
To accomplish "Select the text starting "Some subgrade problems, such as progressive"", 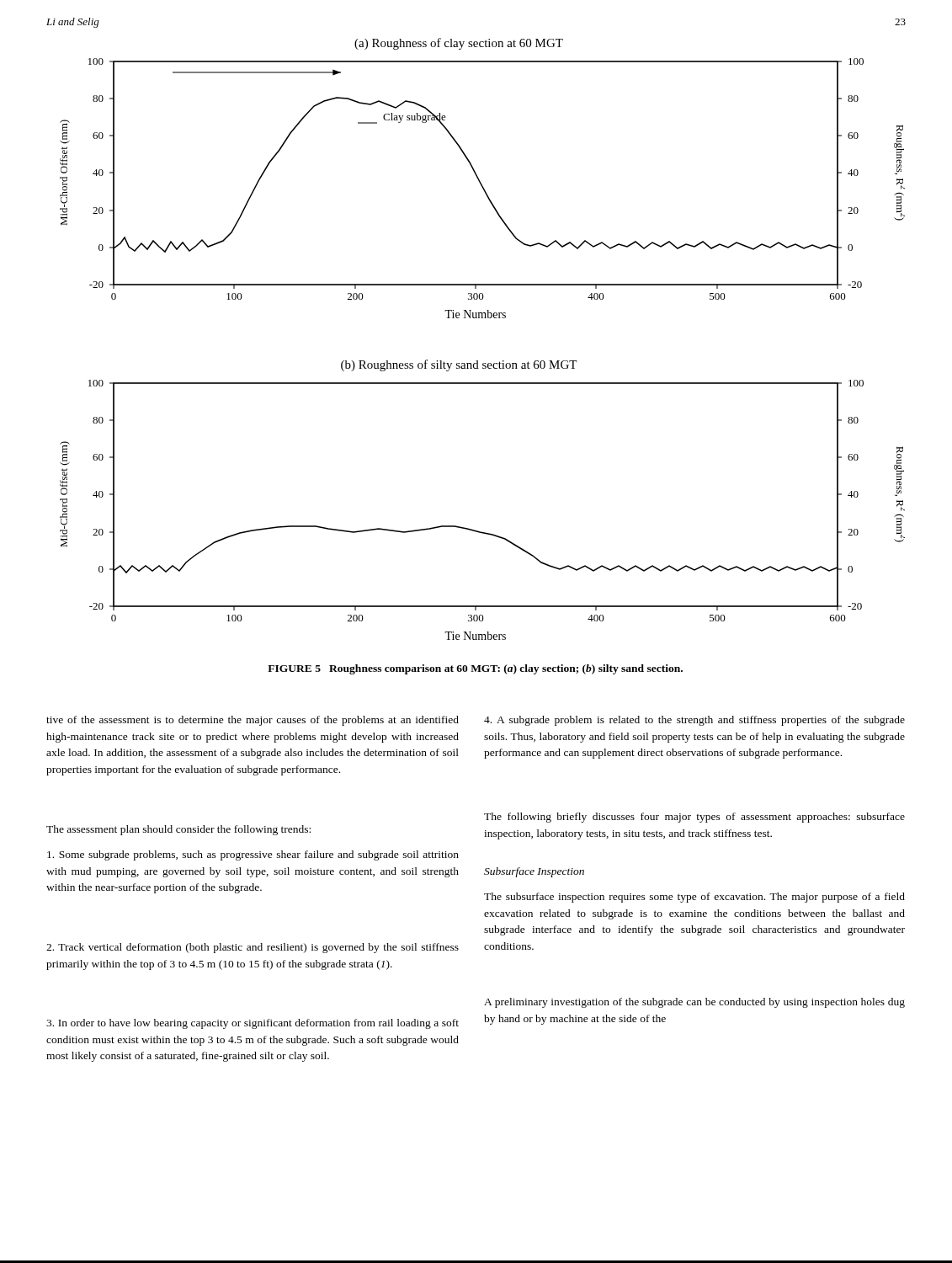I will 253,871.
